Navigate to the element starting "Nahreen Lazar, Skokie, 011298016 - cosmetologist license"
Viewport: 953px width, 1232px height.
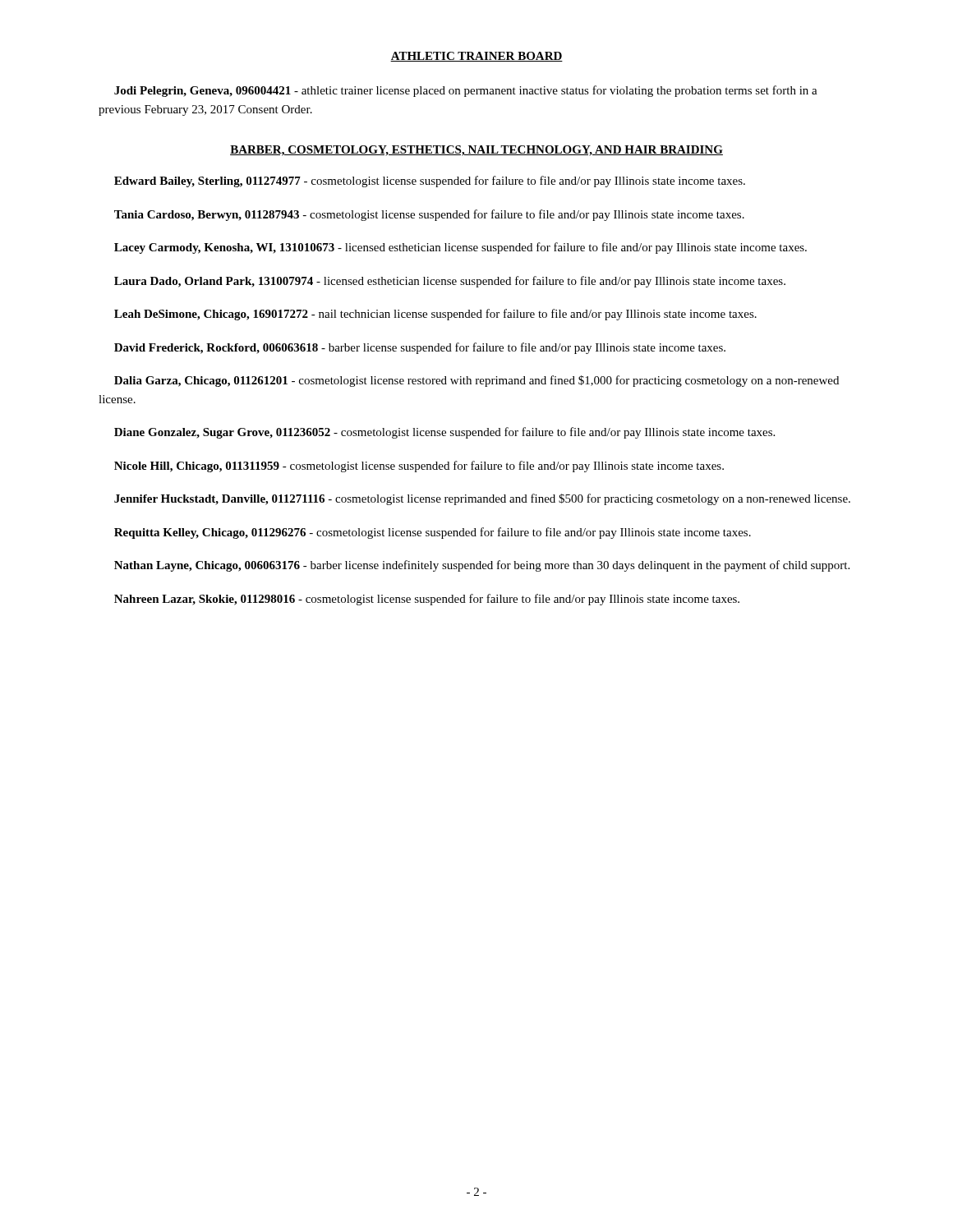click(x=476, y=599)
